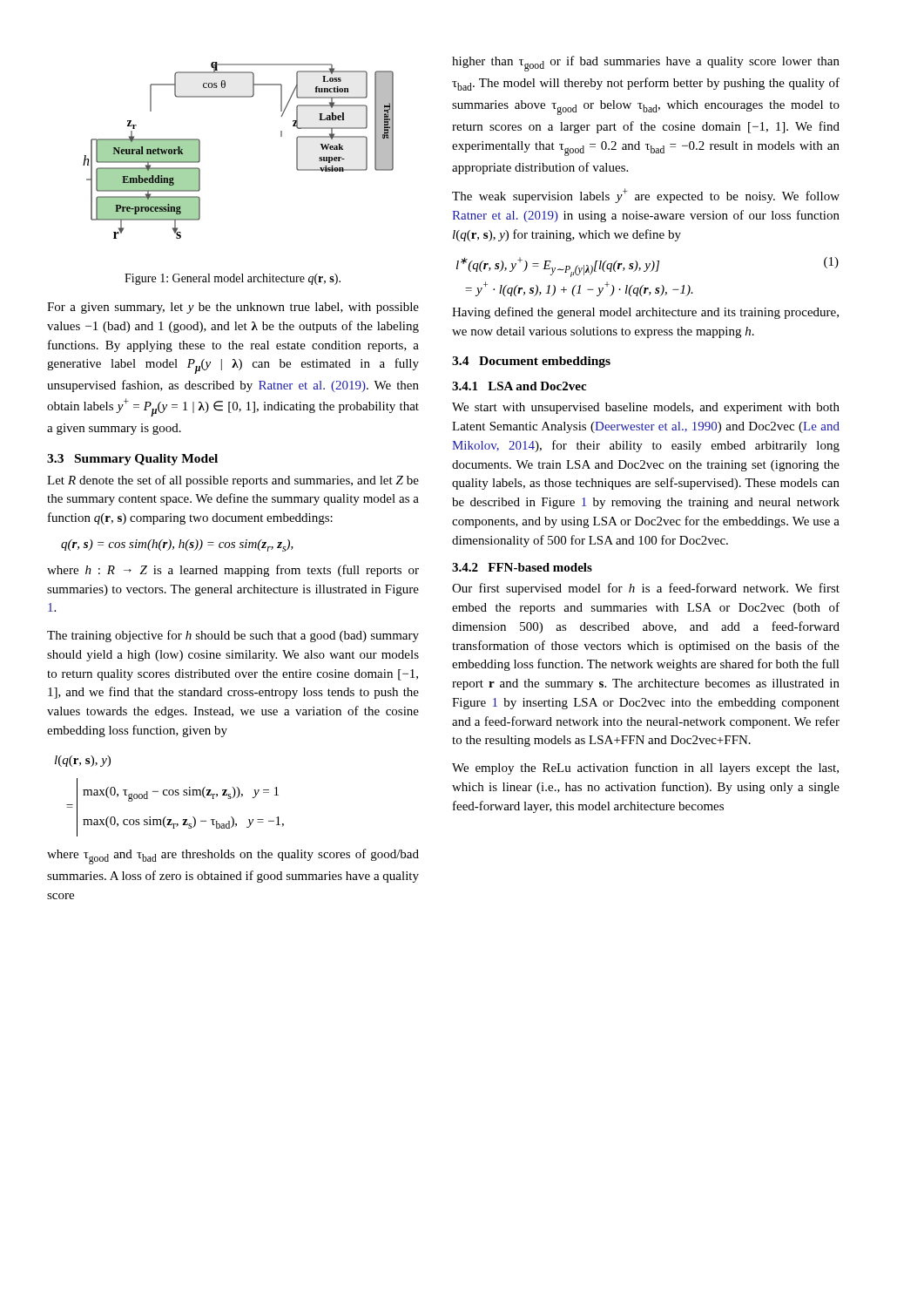This screenshot has height=1307, width=924.
Task: Select the element starting "Having defined the general model"
Action: coord(646,321)
